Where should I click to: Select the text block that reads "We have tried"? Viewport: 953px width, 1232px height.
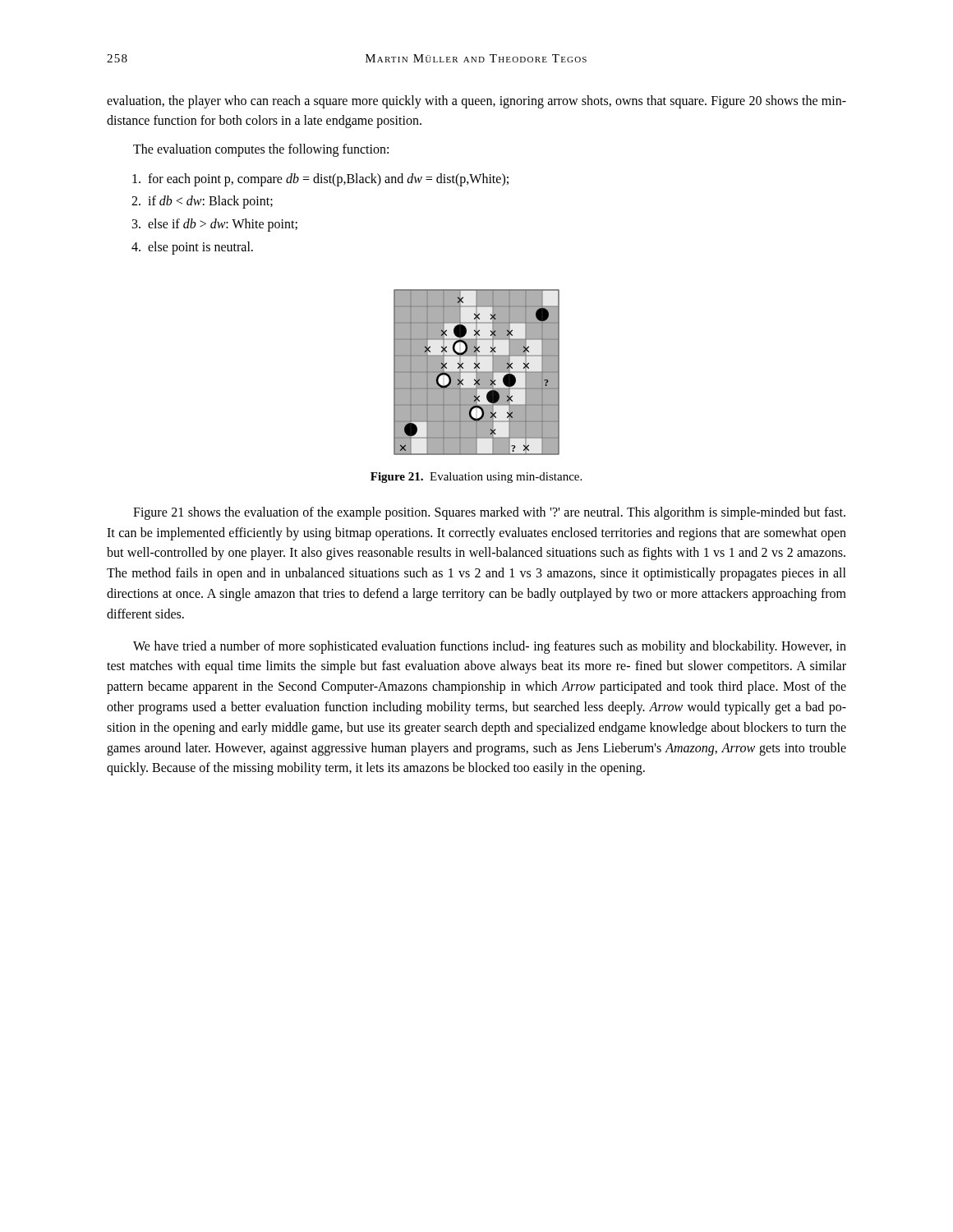476,707
